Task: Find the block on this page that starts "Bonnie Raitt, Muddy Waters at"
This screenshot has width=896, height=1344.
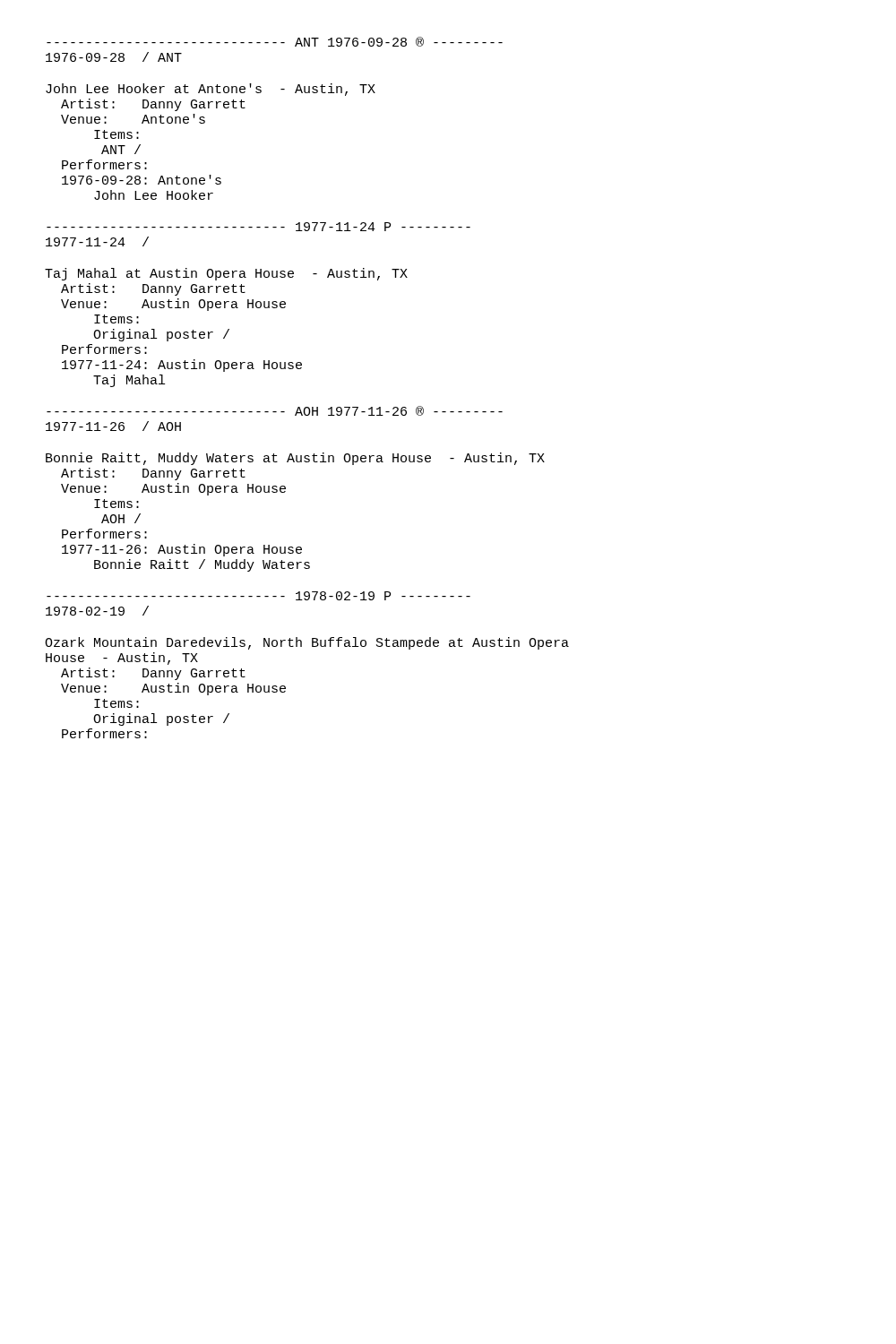Action: point(295,459)
